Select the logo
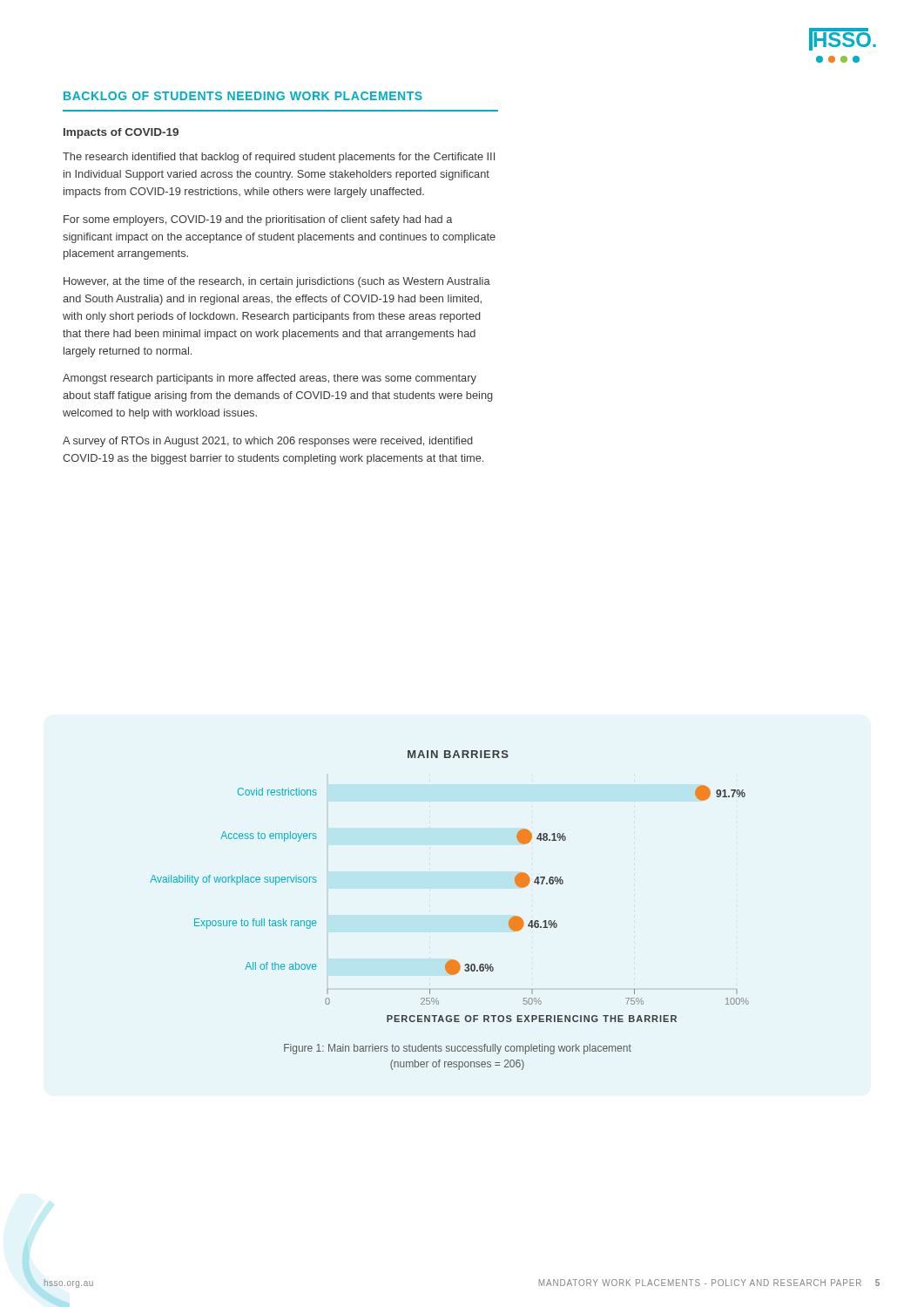 pyautogui.click(x=841, y=53)
